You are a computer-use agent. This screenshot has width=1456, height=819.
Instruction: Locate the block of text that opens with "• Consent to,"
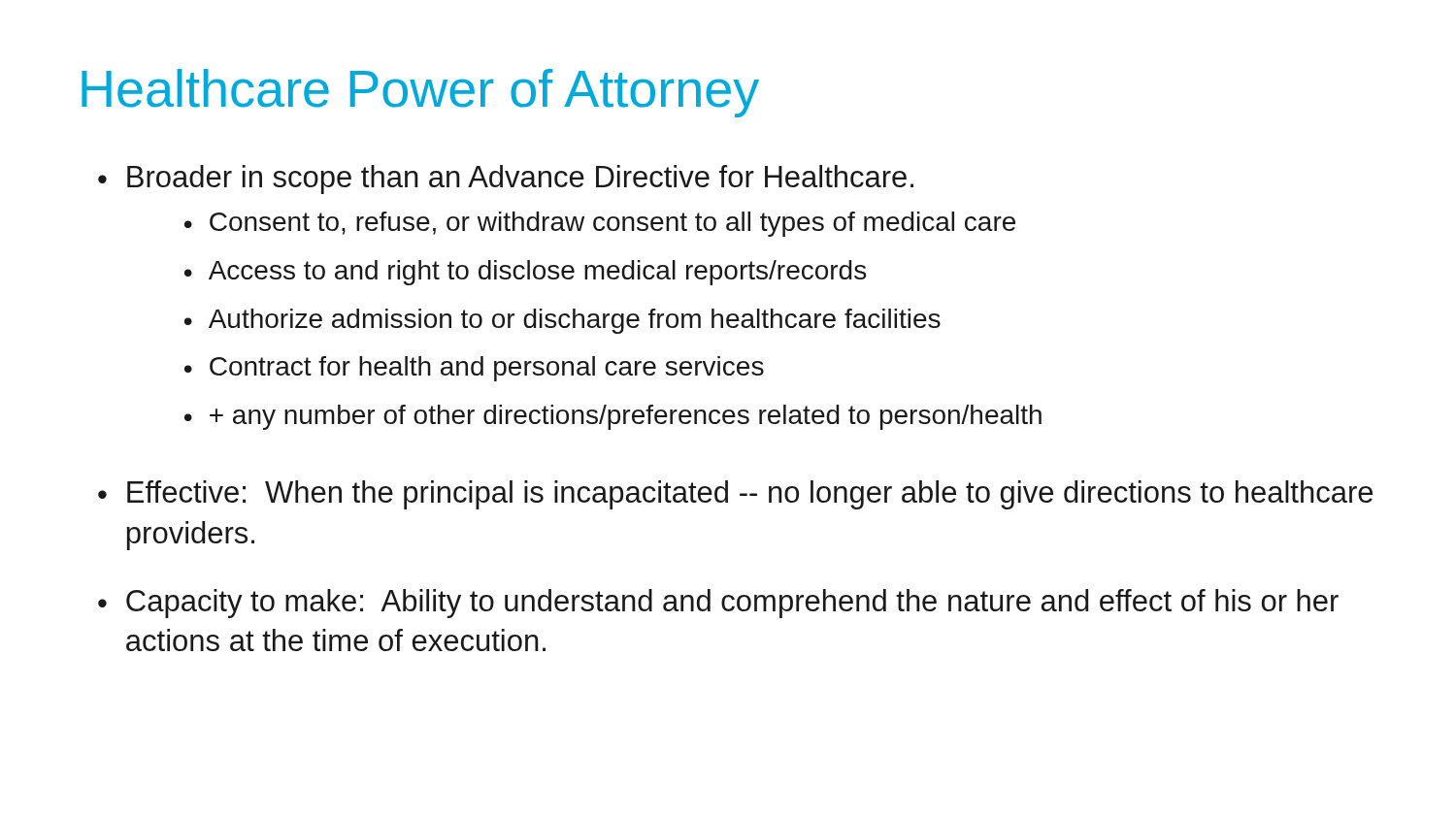[x=600, y=223]
